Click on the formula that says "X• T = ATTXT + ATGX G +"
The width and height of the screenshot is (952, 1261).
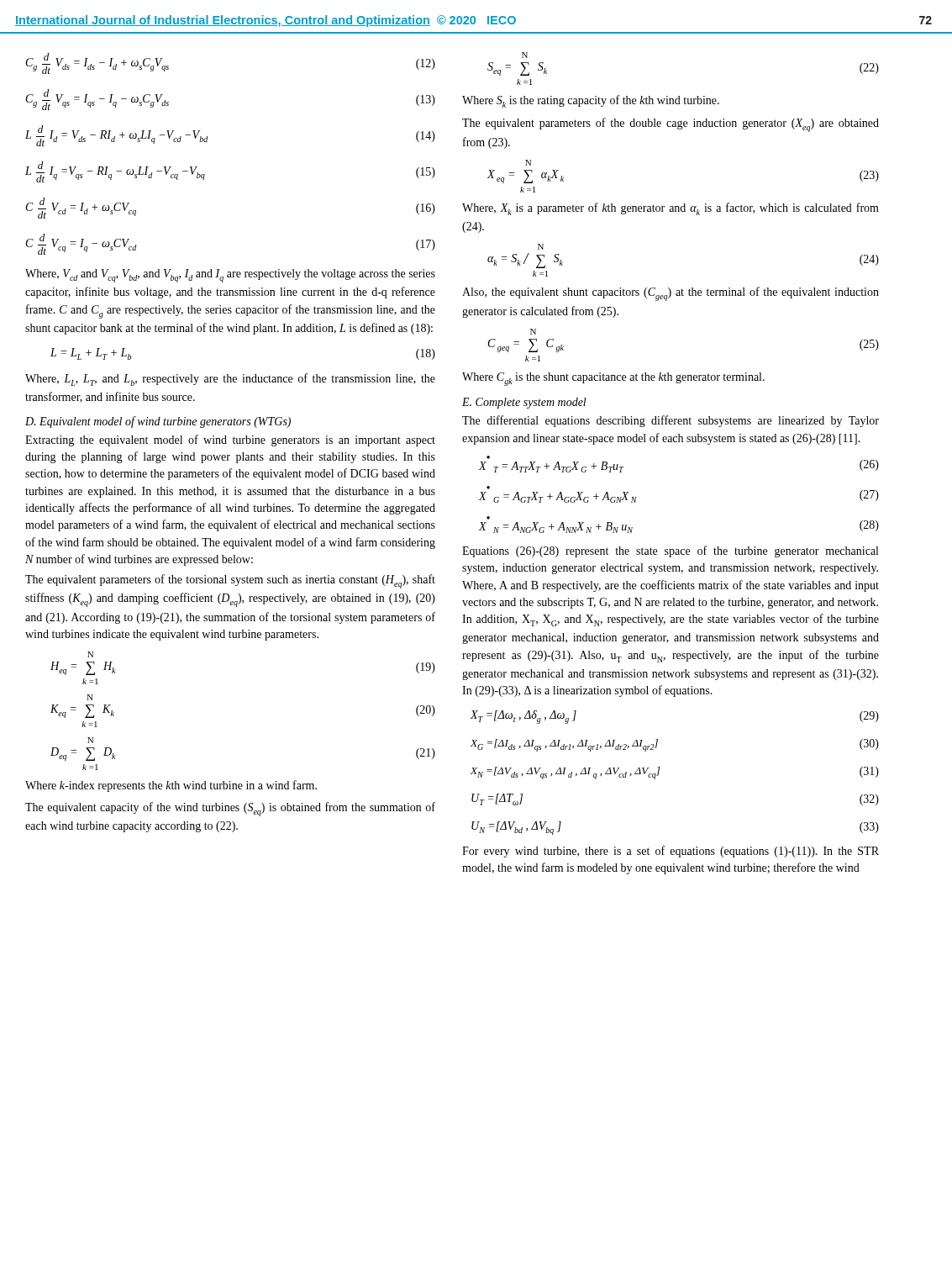pyautogui.click(x=557, y=464)
